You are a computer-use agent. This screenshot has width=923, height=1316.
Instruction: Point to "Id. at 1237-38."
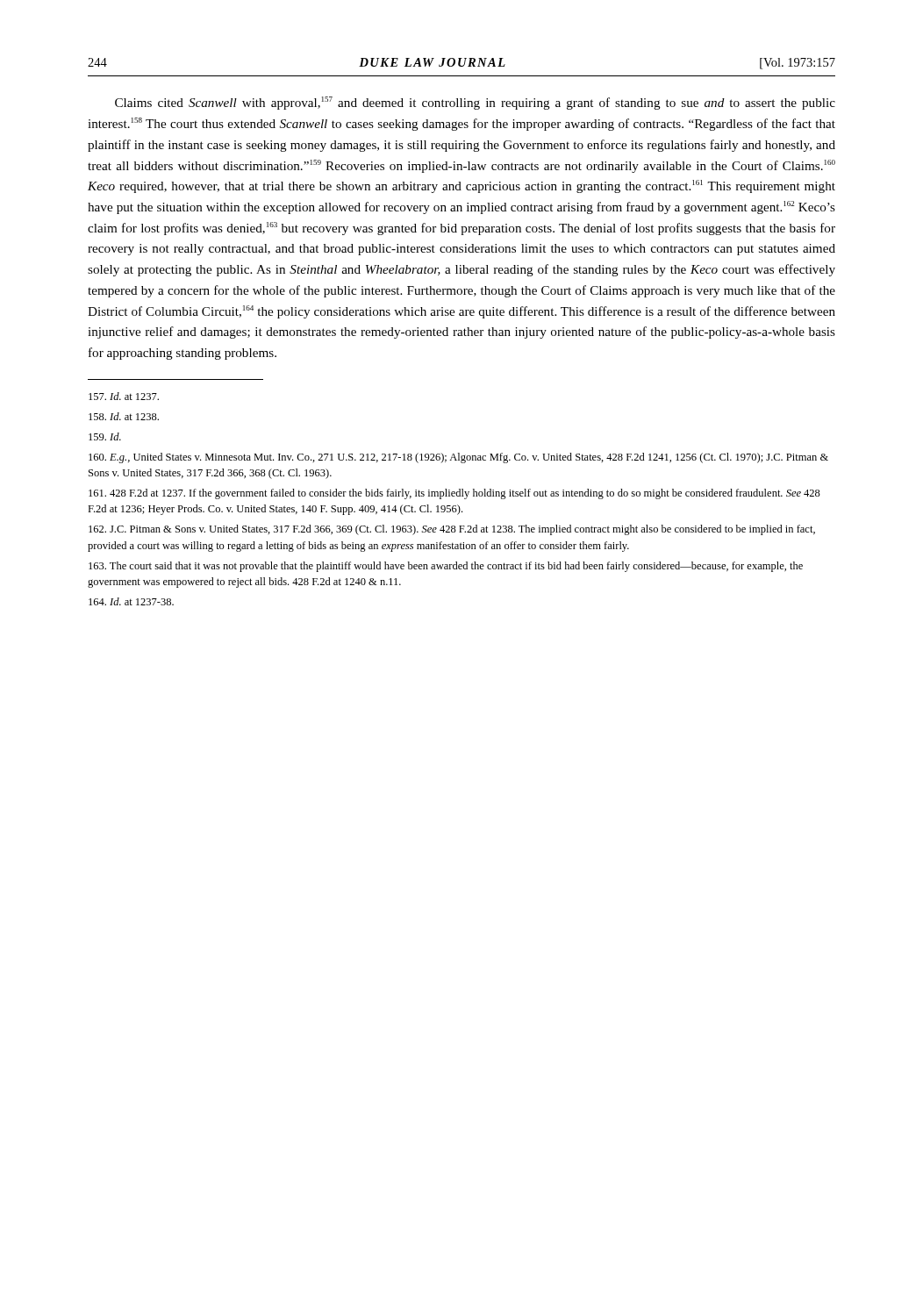coord(131,601)
